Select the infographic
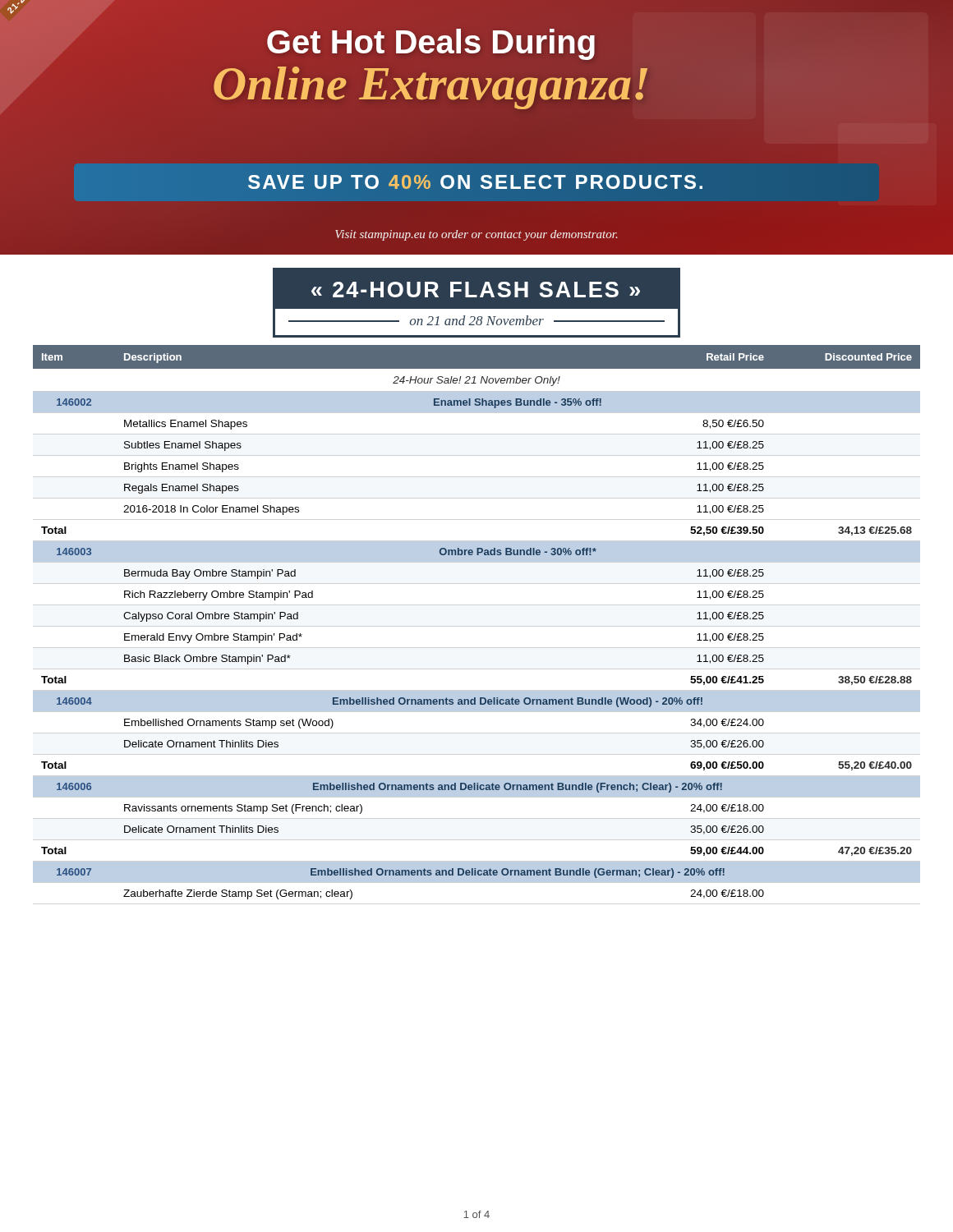 tap(476, 127)
